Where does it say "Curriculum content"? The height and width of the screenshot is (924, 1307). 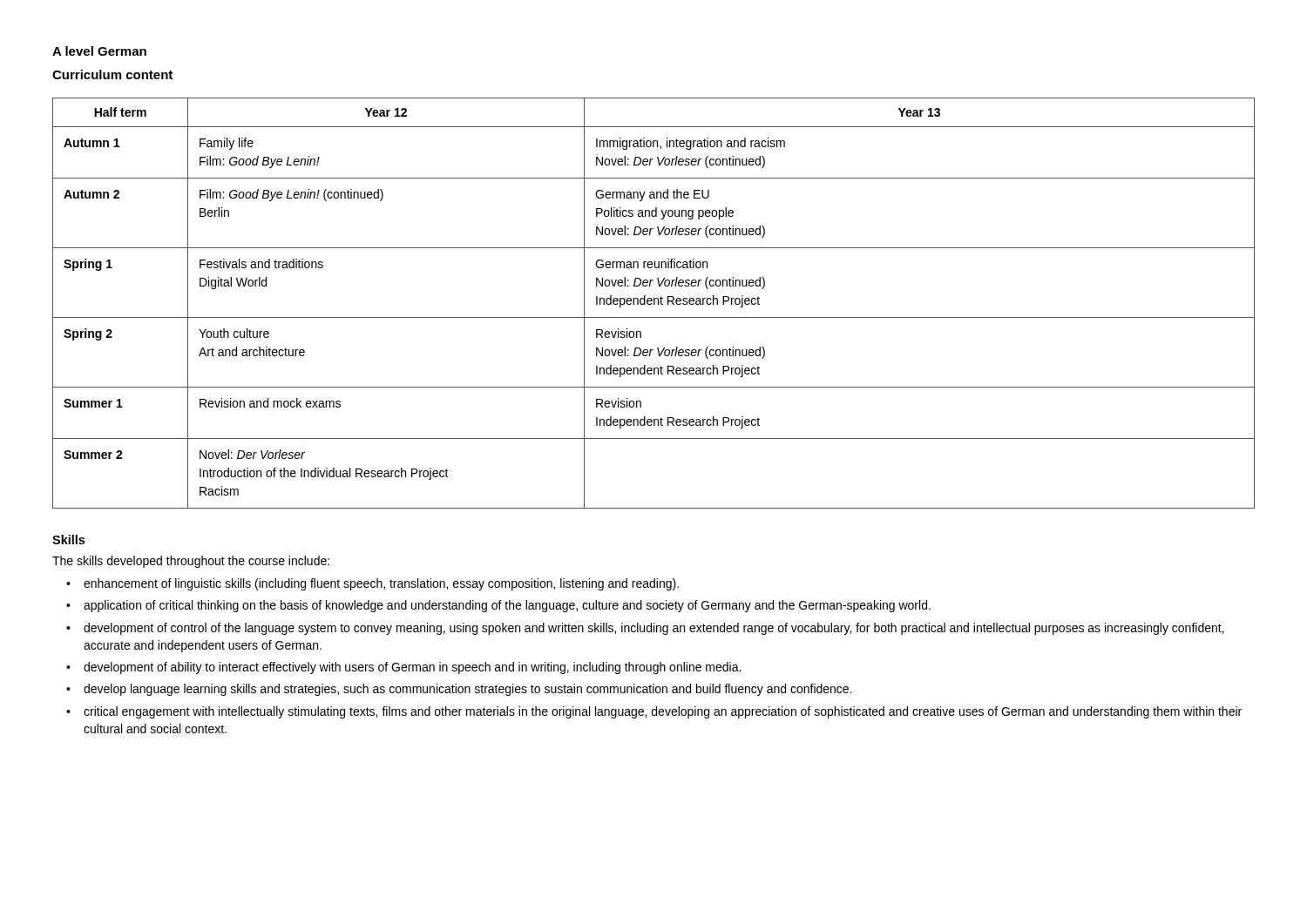(x=112, y=74)
